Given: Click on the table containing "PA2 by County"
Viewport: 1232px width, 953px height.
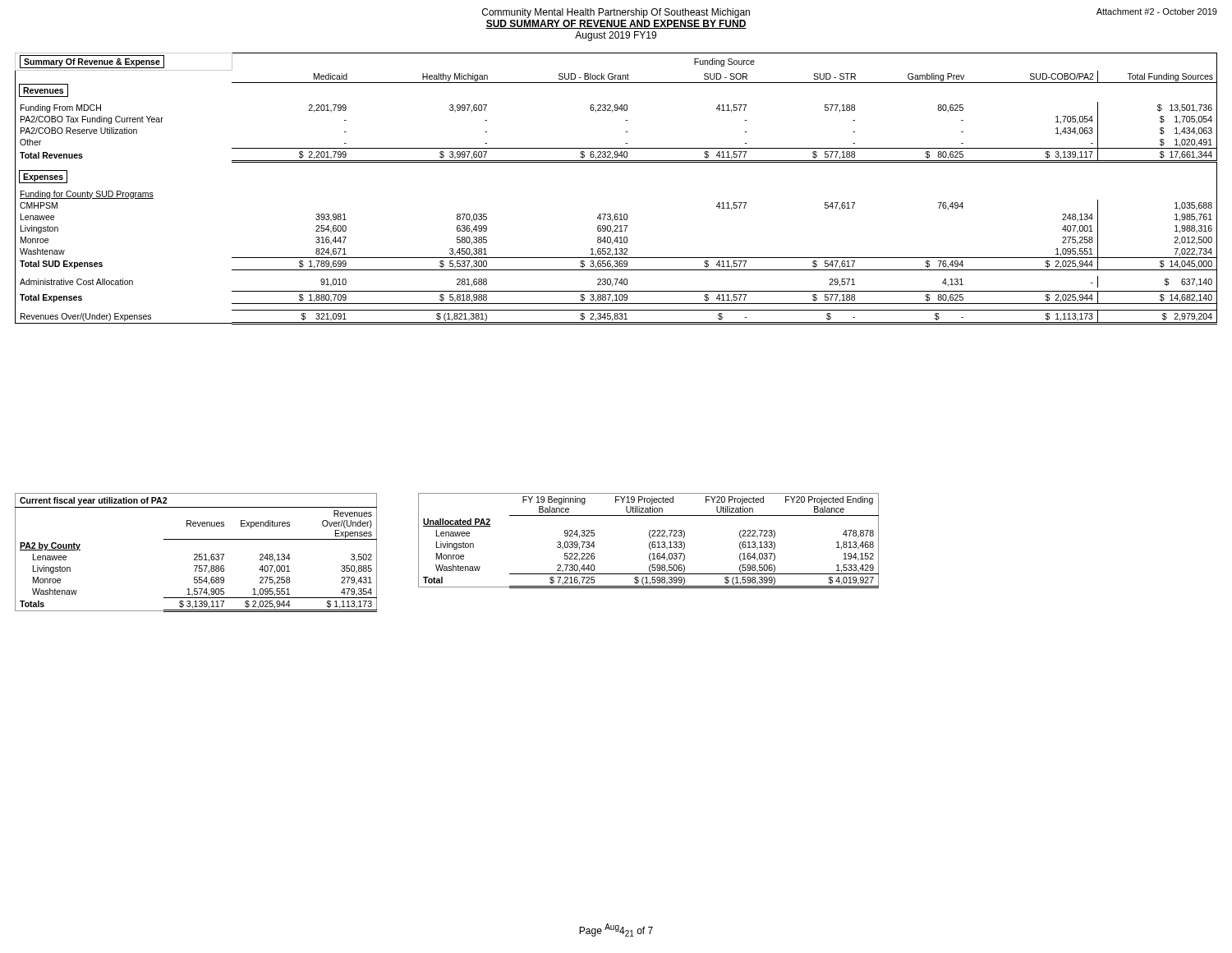Looking at the screenshot, I should pos(196,552).
